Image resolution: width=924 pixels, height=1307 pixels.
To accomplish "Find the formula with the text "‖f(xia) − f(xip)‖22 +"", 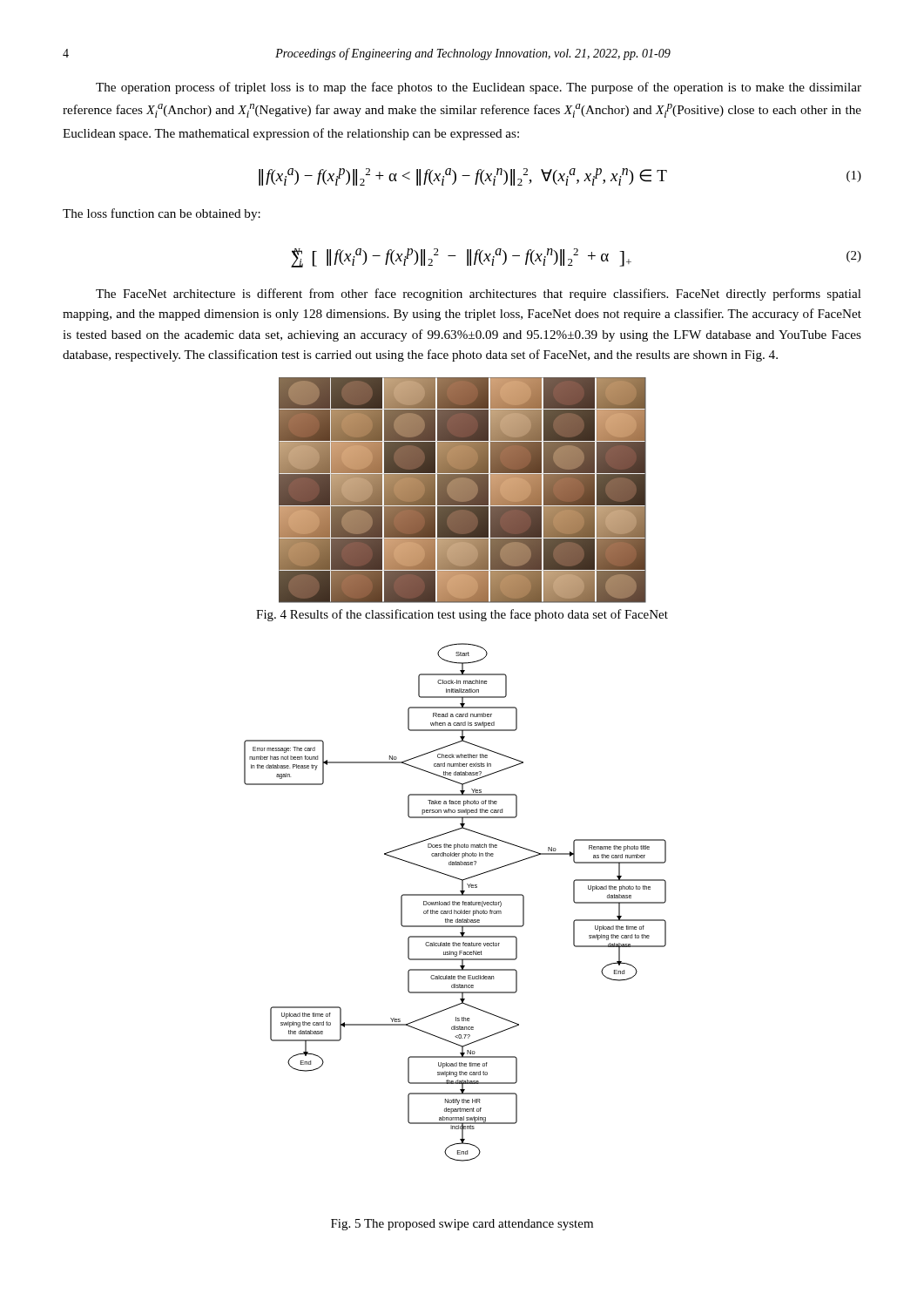I will pos(559,176).
